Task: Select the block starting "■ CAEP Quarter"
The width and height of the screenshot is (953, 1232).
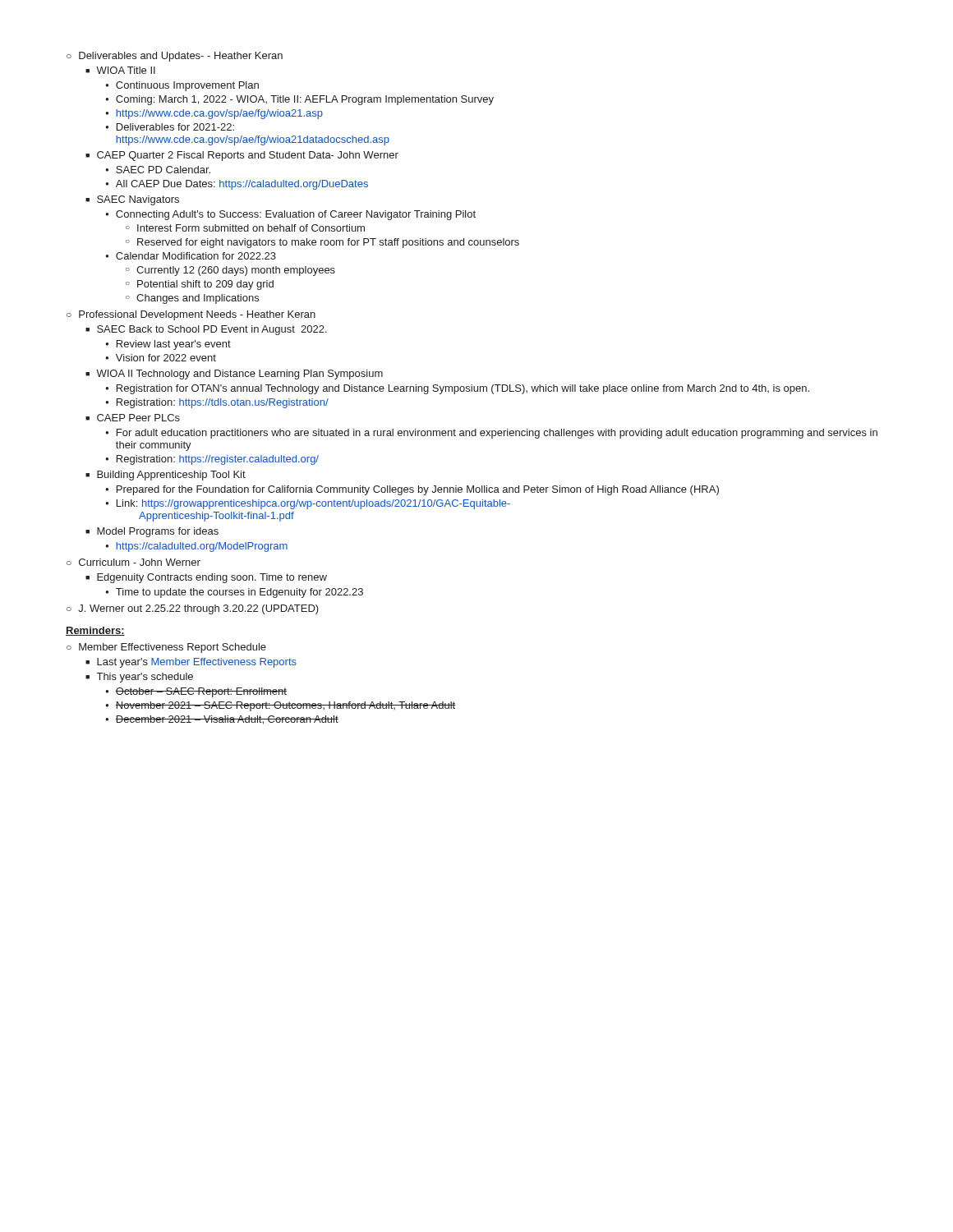Action: point(242,156)
